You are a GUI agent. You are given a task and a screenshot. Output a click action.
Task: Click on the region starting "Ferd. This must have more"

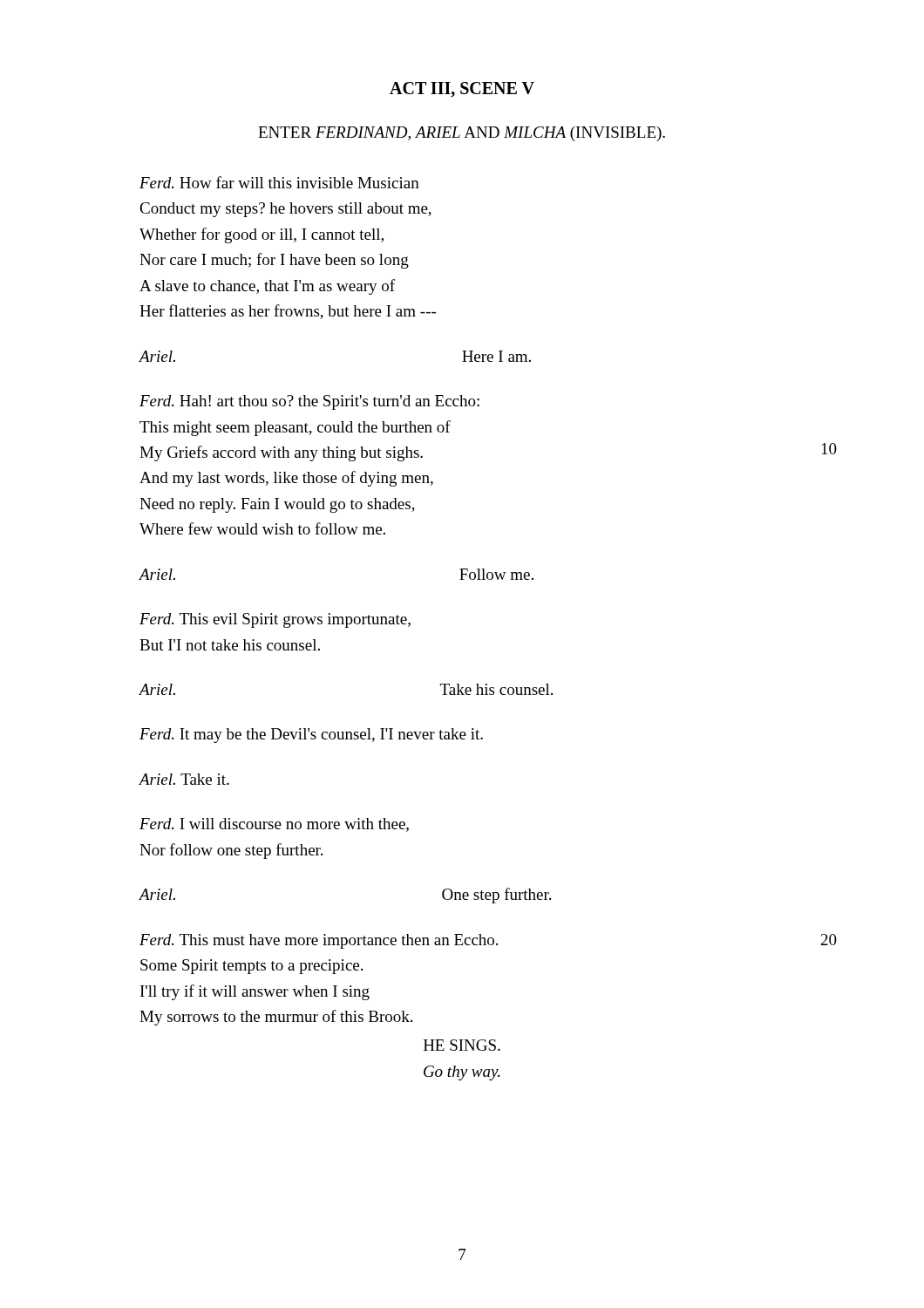(319, 941)
